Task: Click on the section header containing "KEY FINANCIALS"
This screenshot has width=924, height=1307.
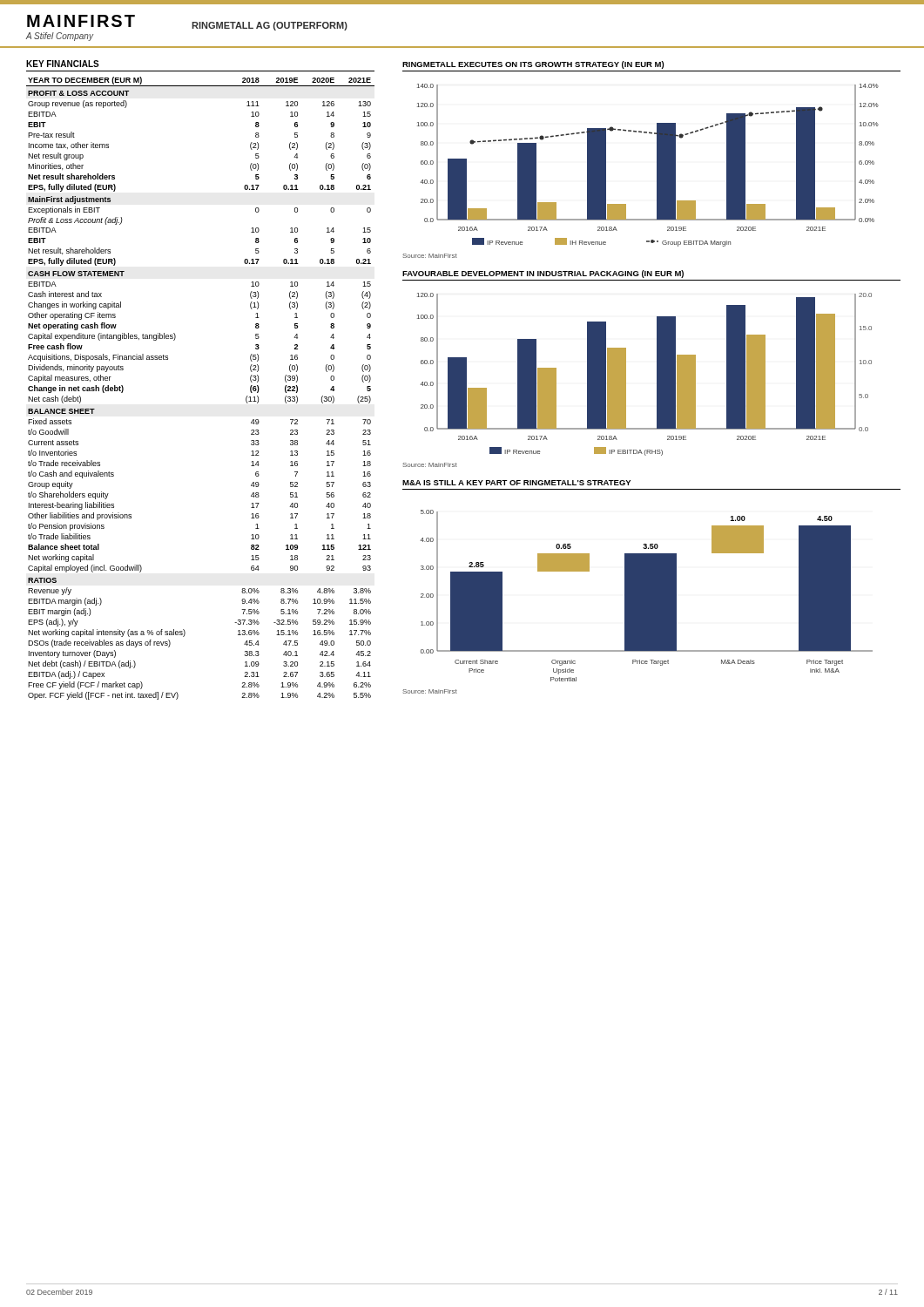Action: pos(63,64)
